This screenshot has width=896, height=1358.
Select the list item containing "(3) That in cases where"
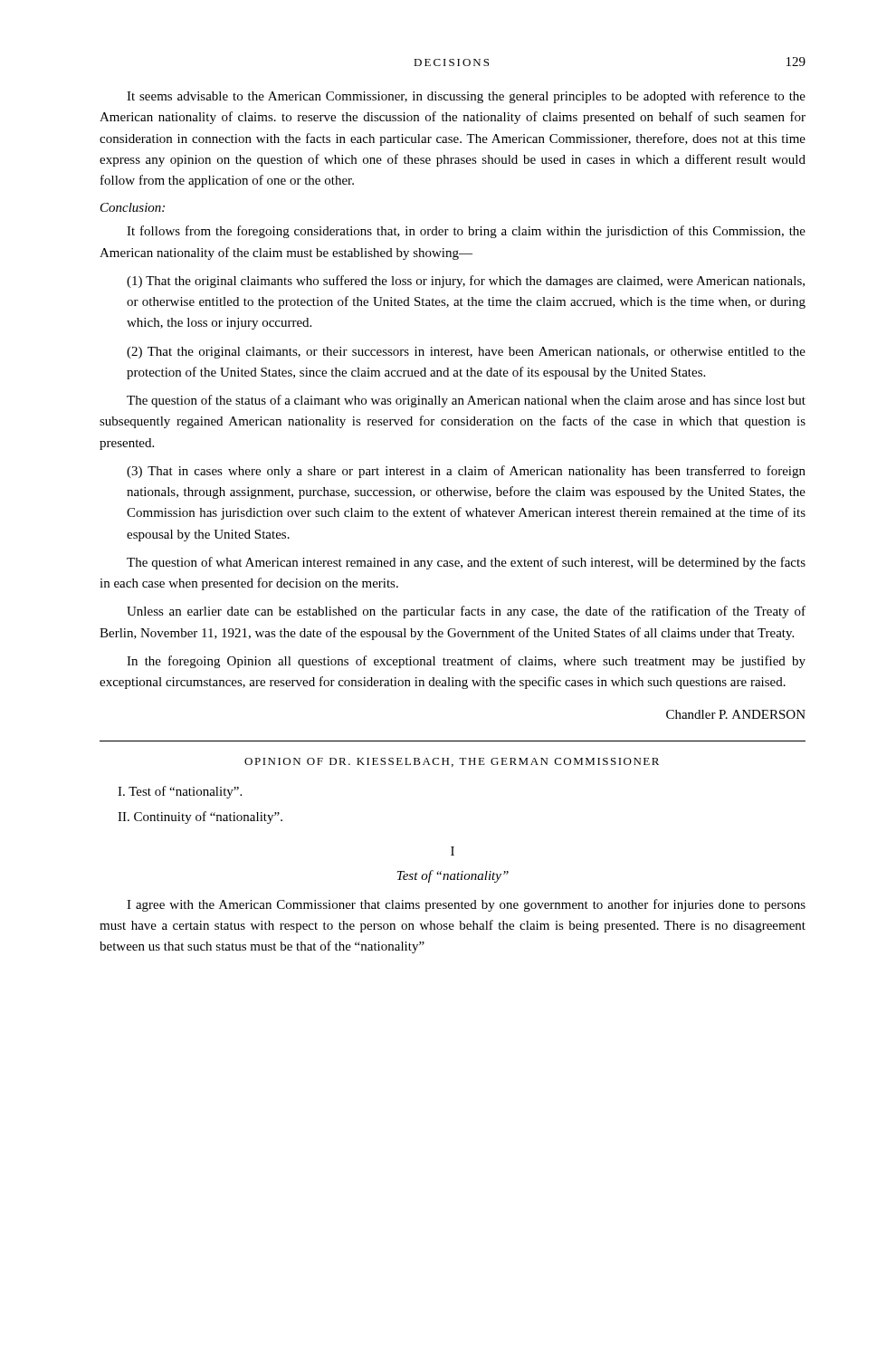coord(466,503)
